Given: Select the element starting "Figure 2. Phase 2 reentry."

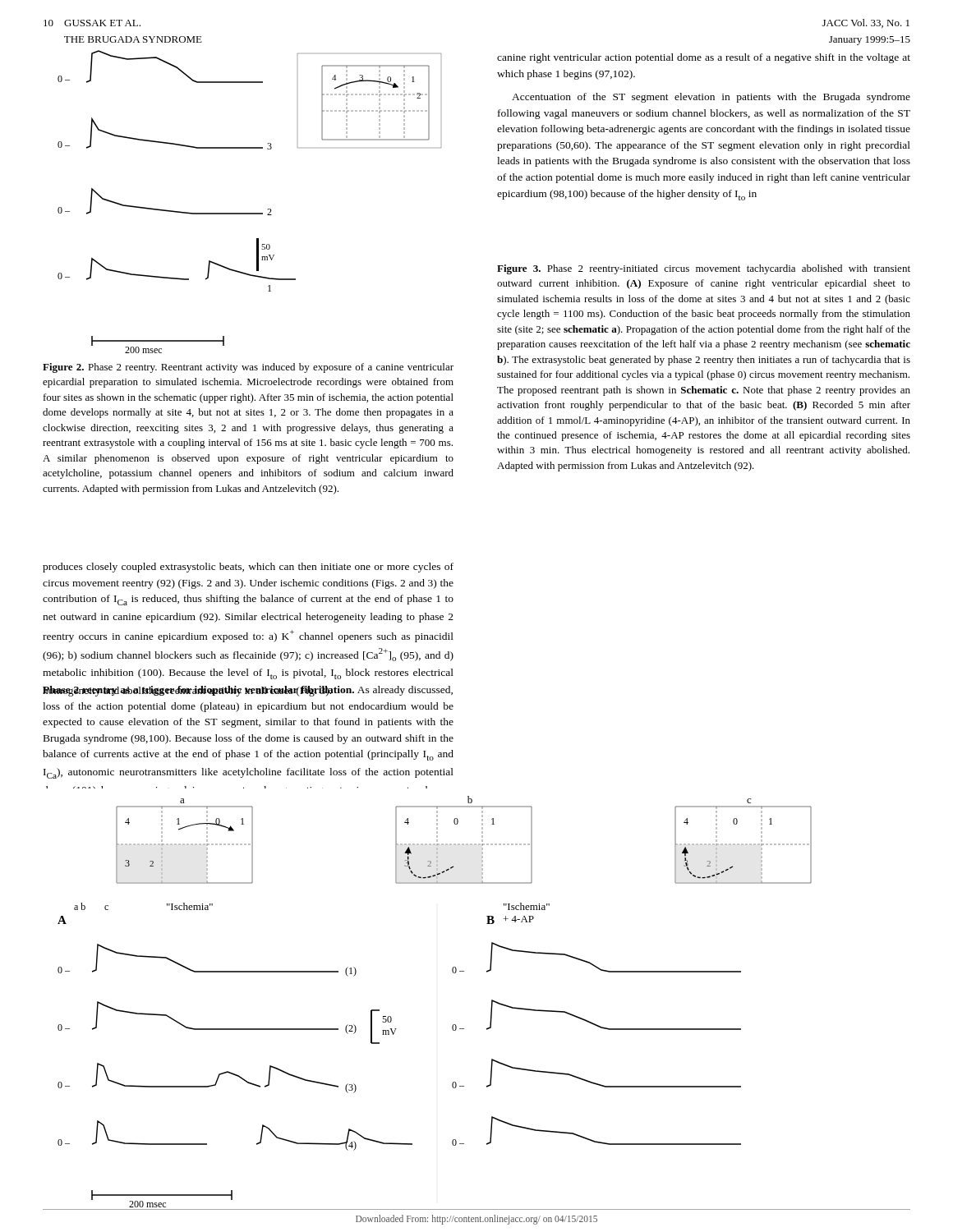Looking at the screenshot, I should (248, 427).
